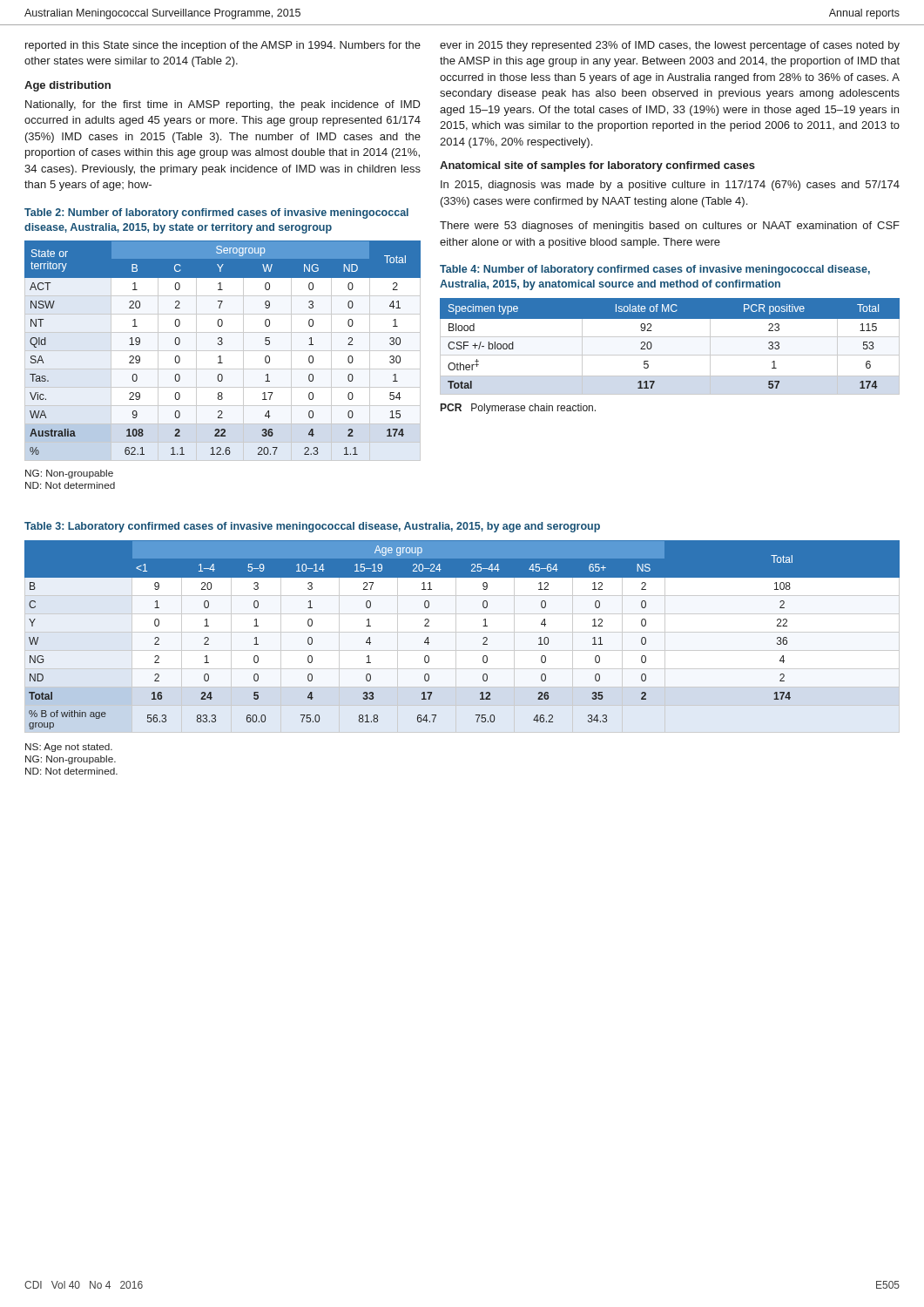Point to the element starting "Table 3: Laboratory confirmed cases of"
The height and width of the screenshot is (1307, 924).
pyautogui.click(x=312, y=527)
